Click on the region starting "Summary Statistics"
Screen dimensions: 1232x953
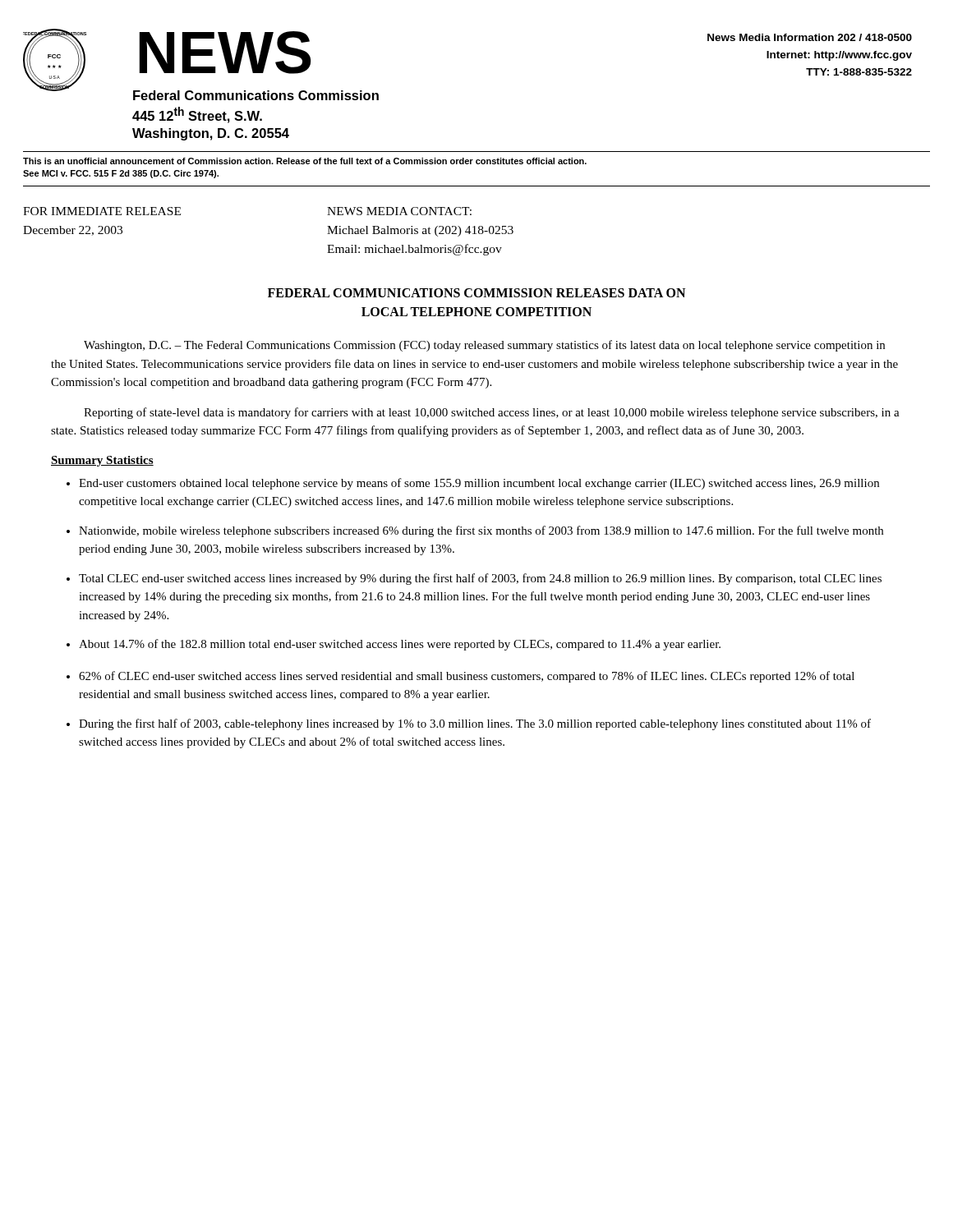coord(102,460)
